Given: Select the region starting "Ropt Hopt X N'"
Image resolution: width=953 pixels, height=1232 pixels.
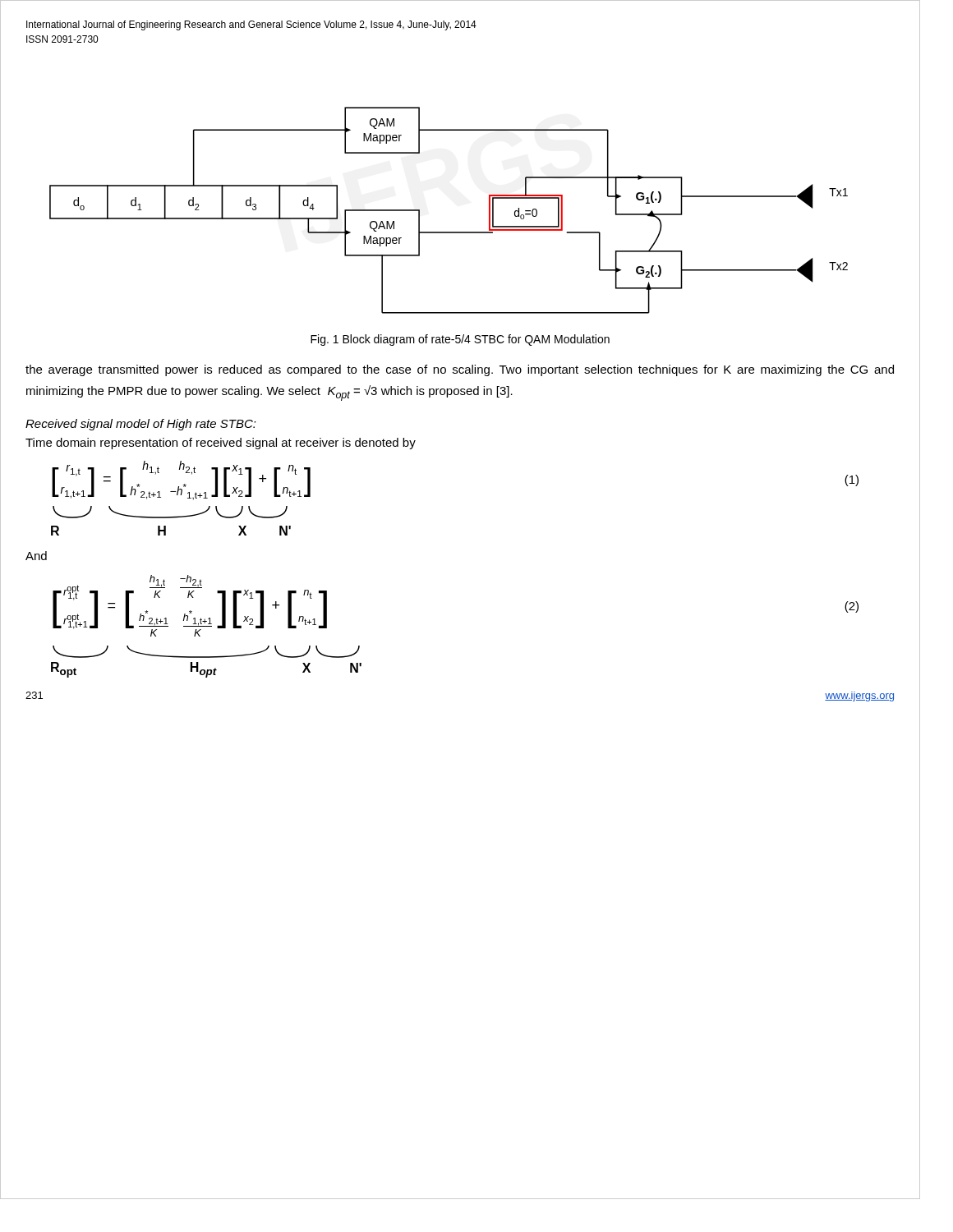Looking at the screenshot, I should (x=216, y=669).
